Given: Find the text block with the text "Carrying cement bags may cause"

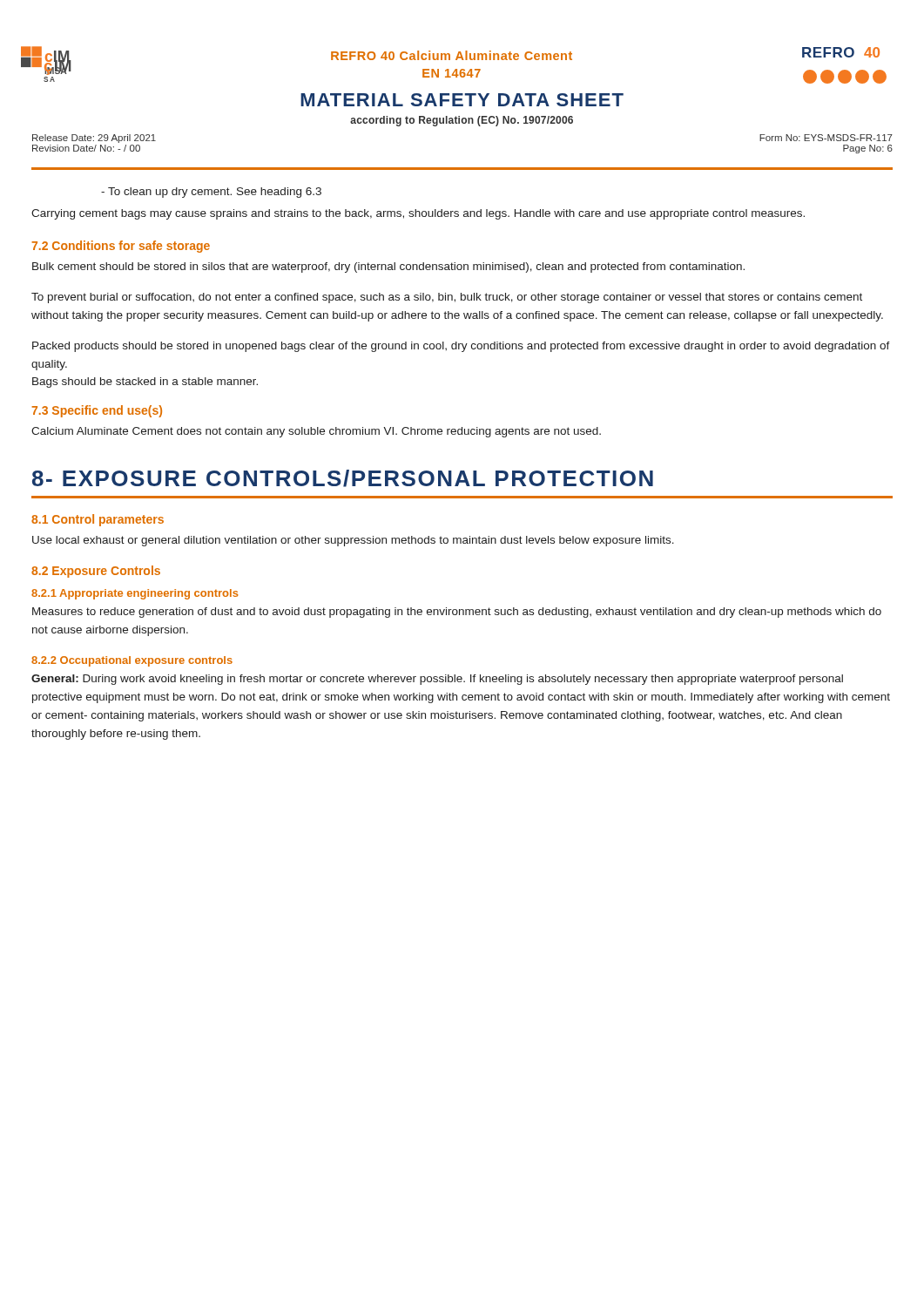Looking at the screenshot, I should click(x=419, y=213).
